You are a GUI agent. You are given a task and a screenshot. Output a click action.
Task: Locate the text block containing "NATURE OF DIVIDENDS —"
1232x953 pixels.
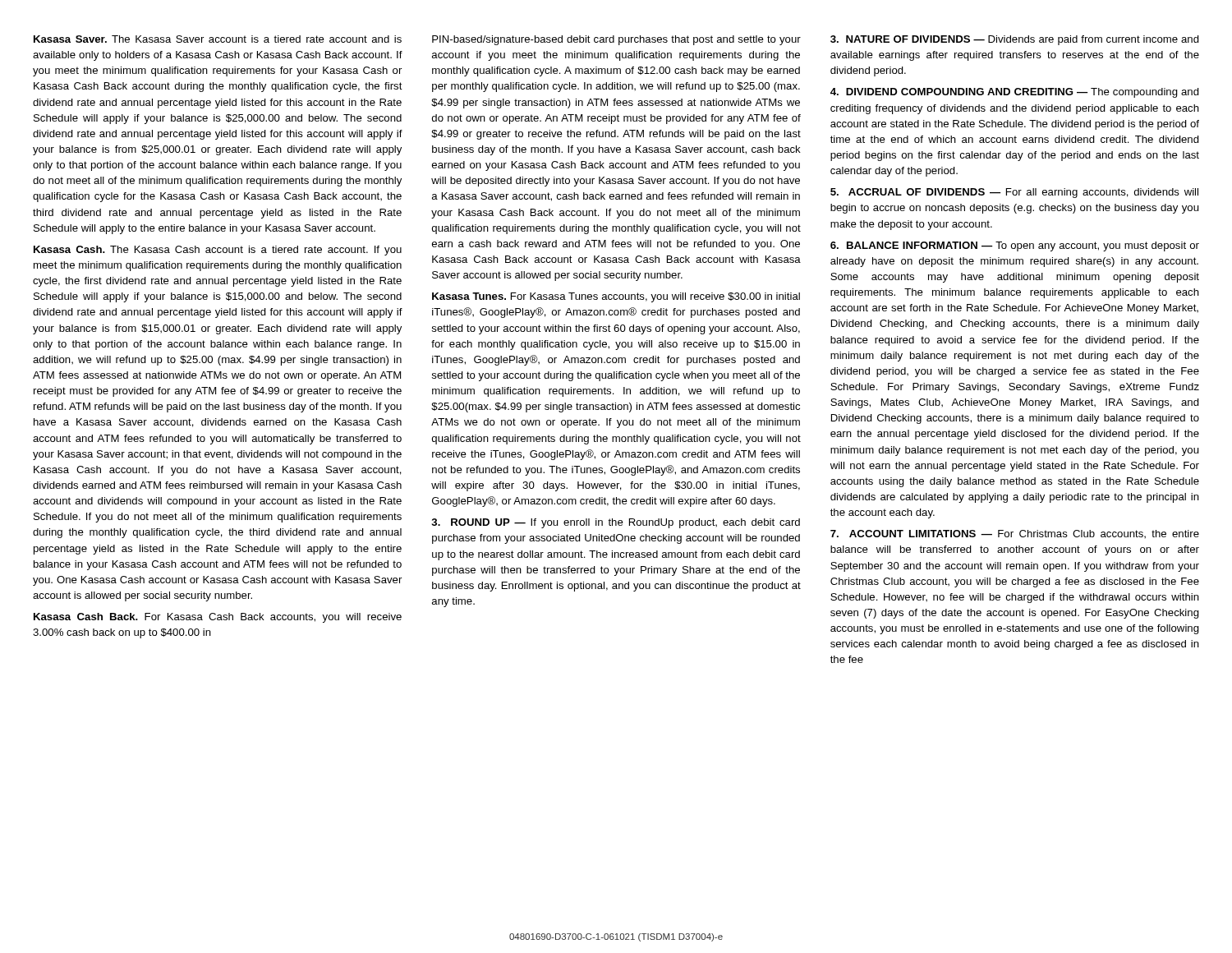(x=1015, y=55)
